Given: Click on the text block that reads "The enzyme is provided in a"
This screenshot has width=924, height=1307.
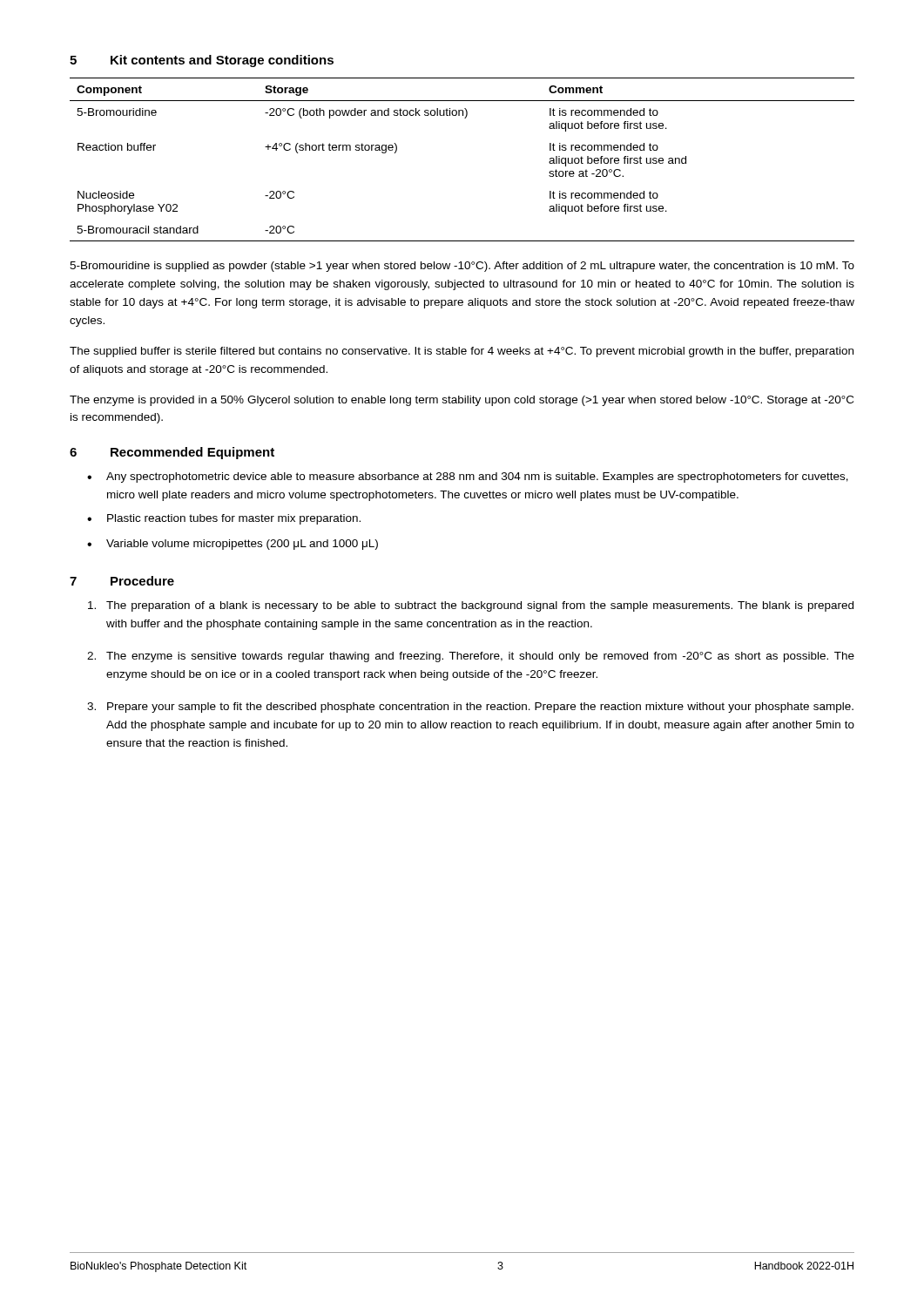Looking at the screenshot, I should 462,408.
